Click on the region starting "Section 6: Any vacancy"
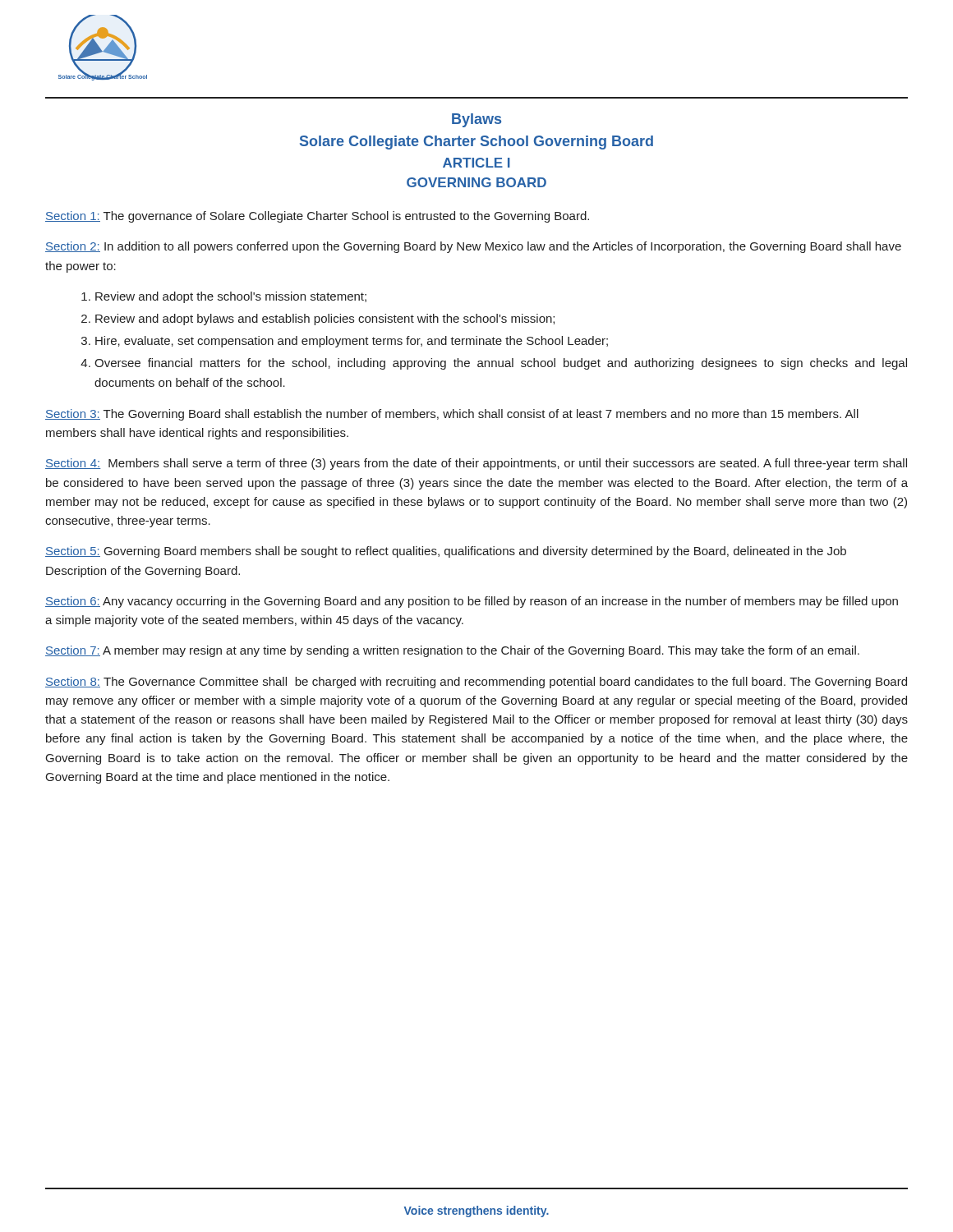Viewport: 953px width, 1232px height. [x=472, y=610]
